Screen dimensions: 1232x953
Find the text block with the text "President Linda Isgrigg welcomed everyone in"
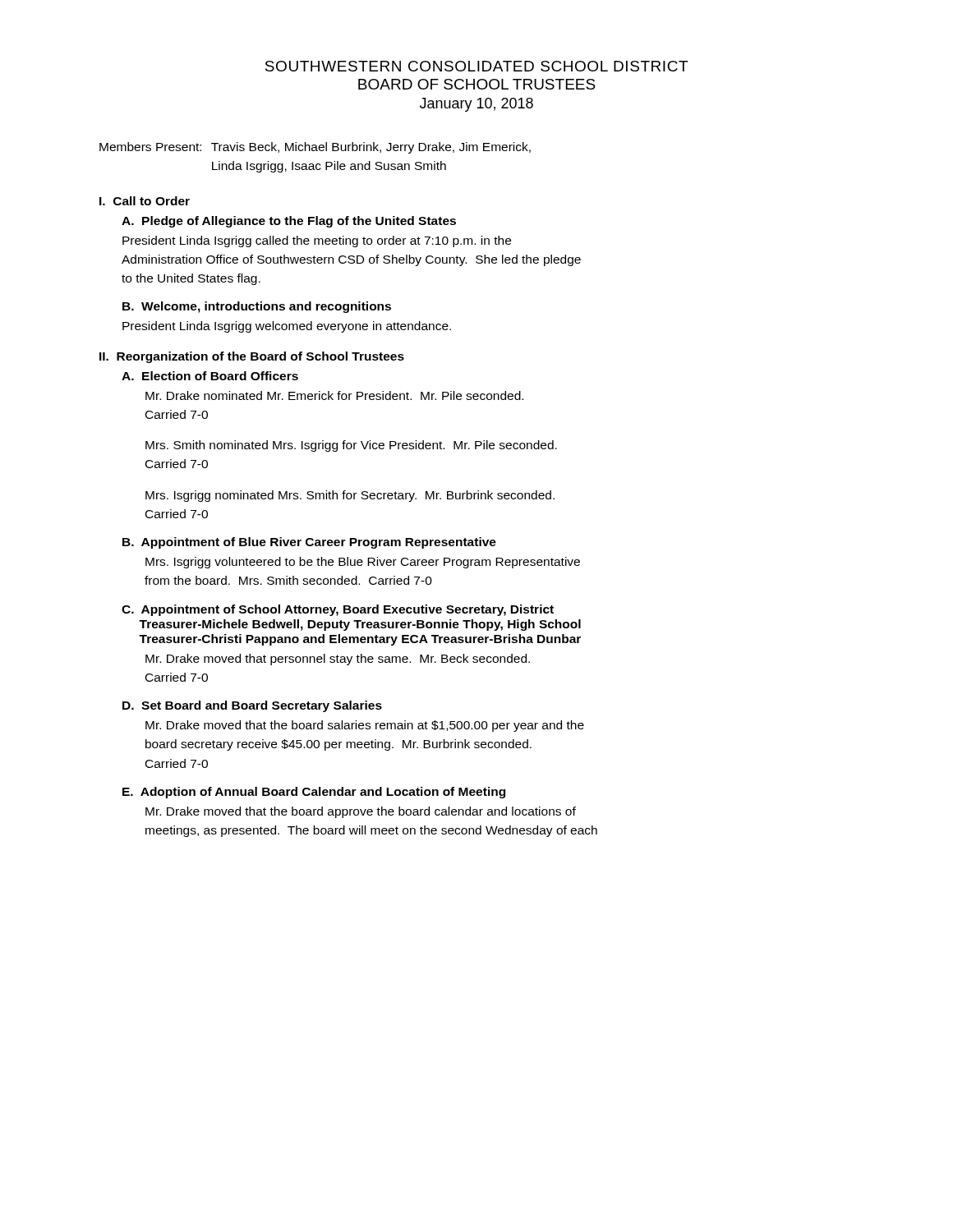[287, 326]
